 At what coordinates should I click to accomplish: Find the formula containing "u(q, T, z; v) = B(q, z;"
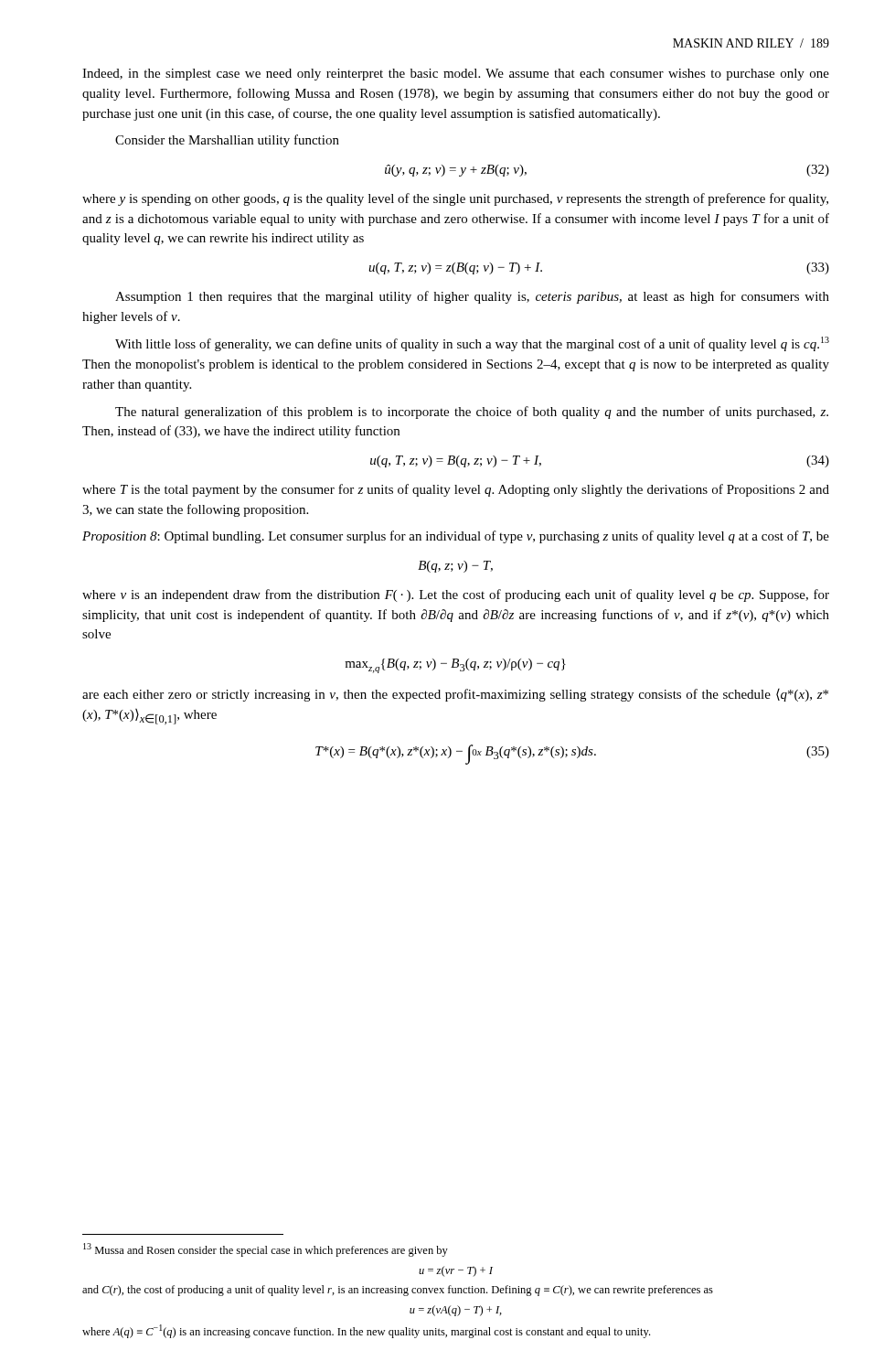tap(450, 461)
